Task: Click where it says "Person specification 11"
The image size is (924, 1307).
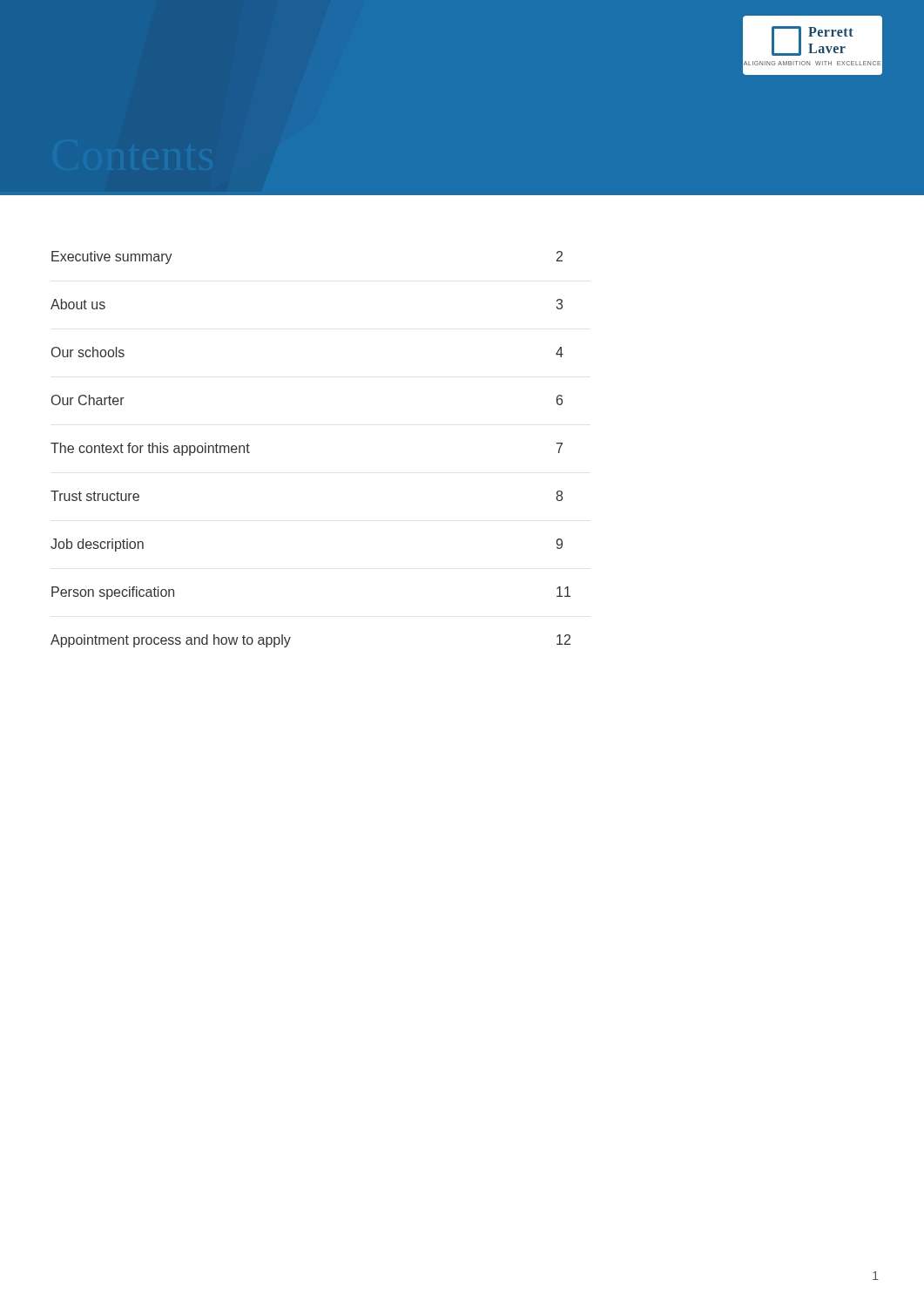Action: point(113,593)
